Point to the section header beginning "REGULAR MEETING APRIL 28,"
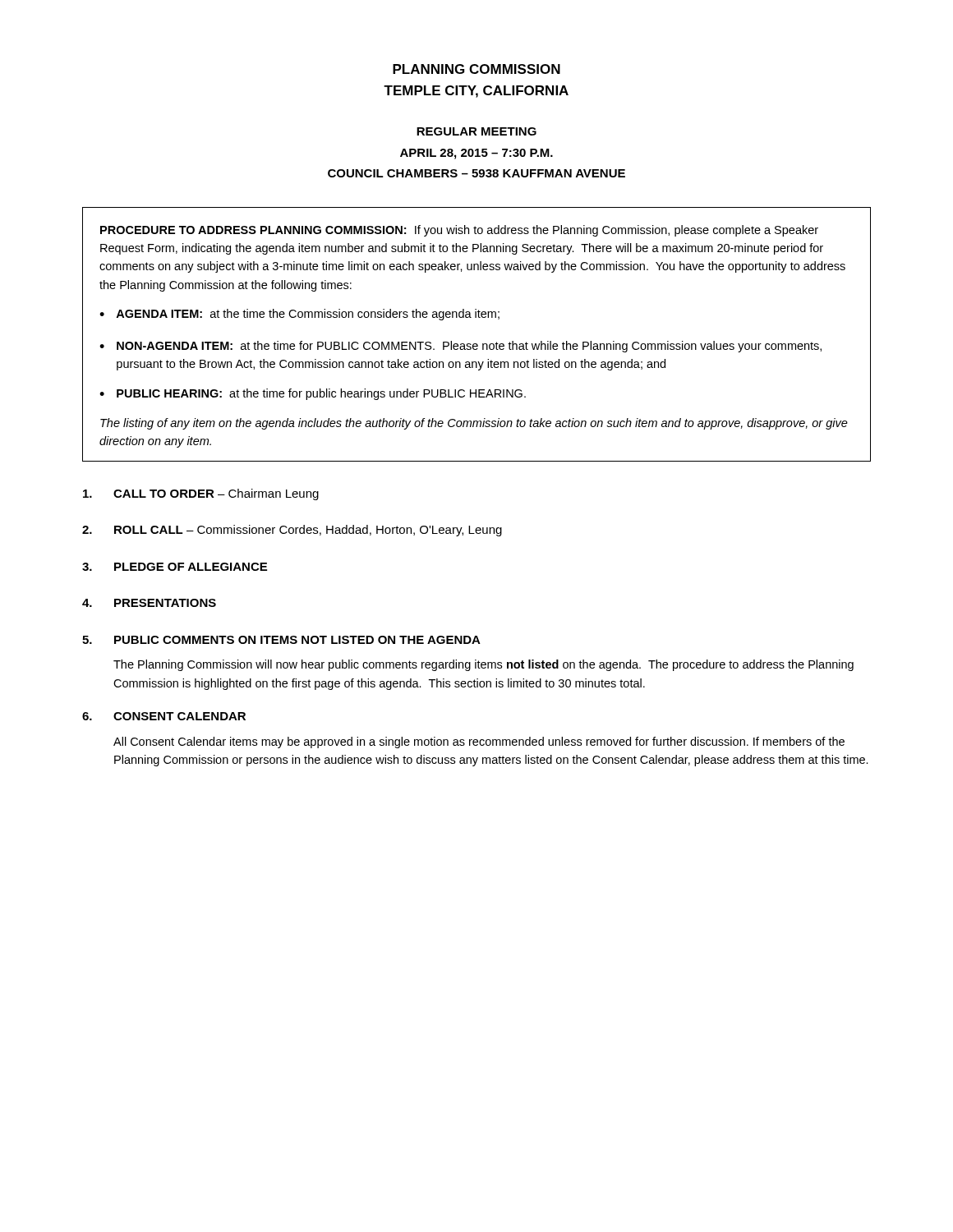Viewport: 953px width, 1232px height. pyautogui.click(x=476, y=152)
